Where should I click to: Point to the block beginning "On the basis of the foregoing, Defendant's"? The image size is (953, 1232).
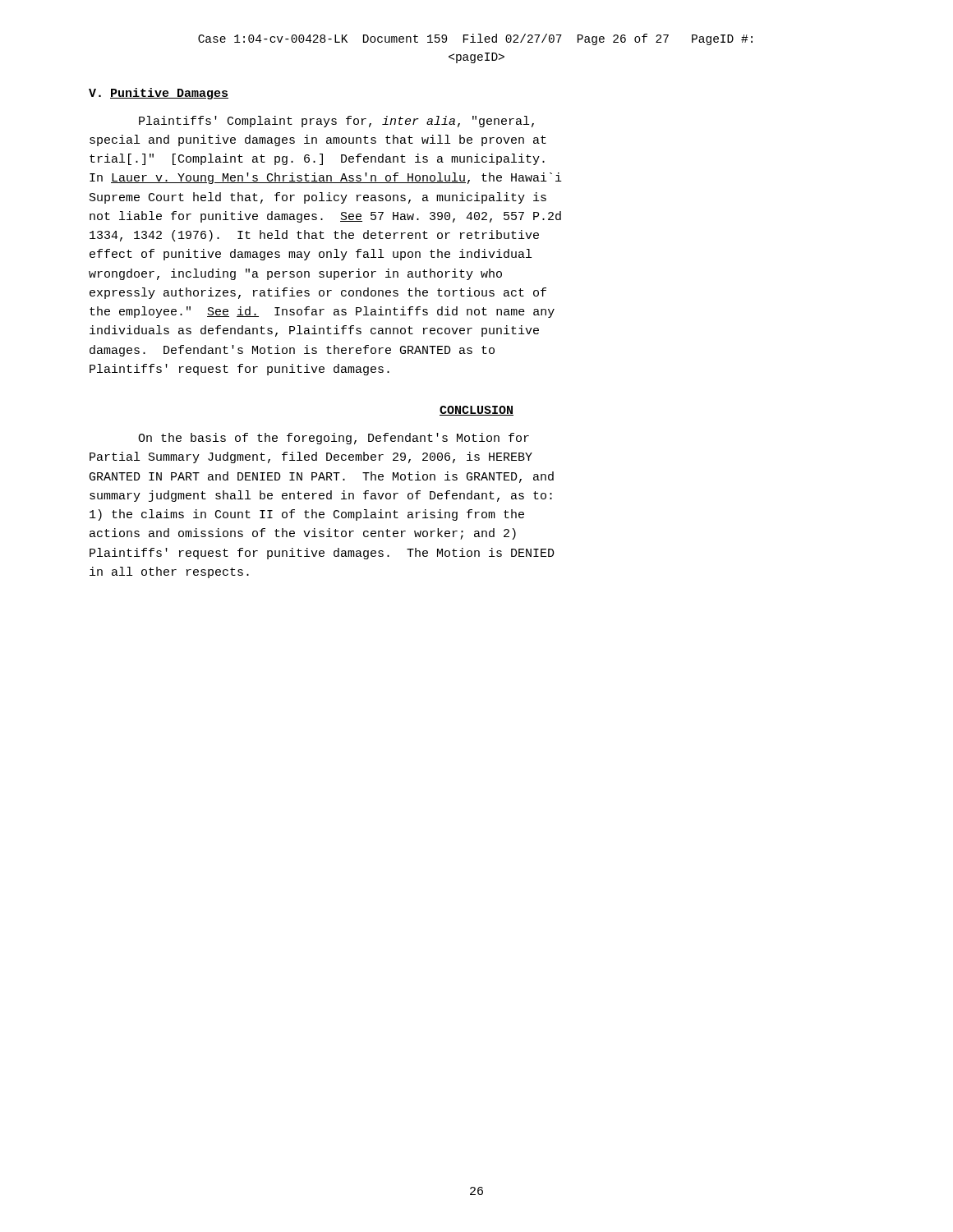[476, 505]
